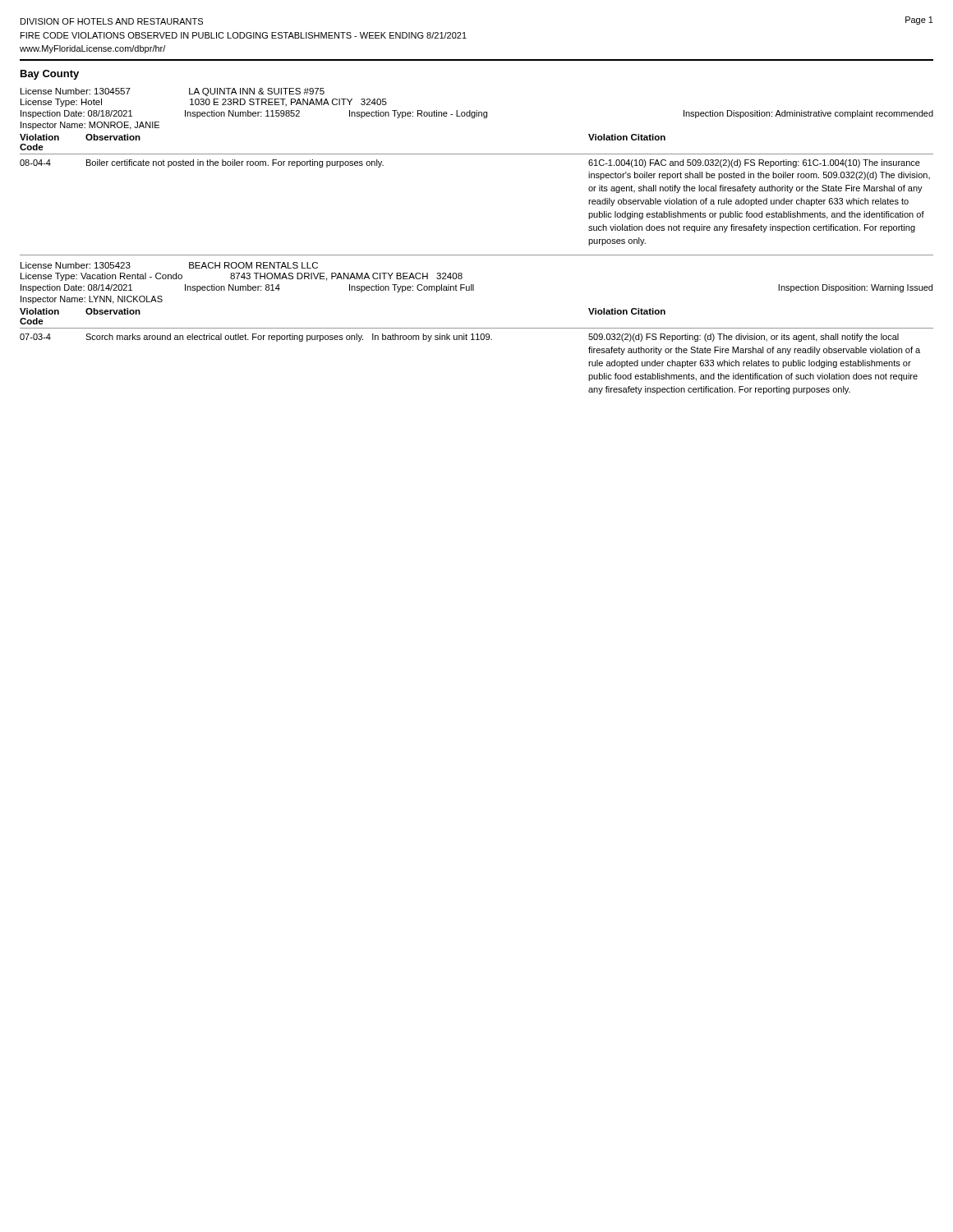Click the passage that begins "License Number: 1305423"
The width and height of the screenshot is (953, 1232).
[242, 271]
